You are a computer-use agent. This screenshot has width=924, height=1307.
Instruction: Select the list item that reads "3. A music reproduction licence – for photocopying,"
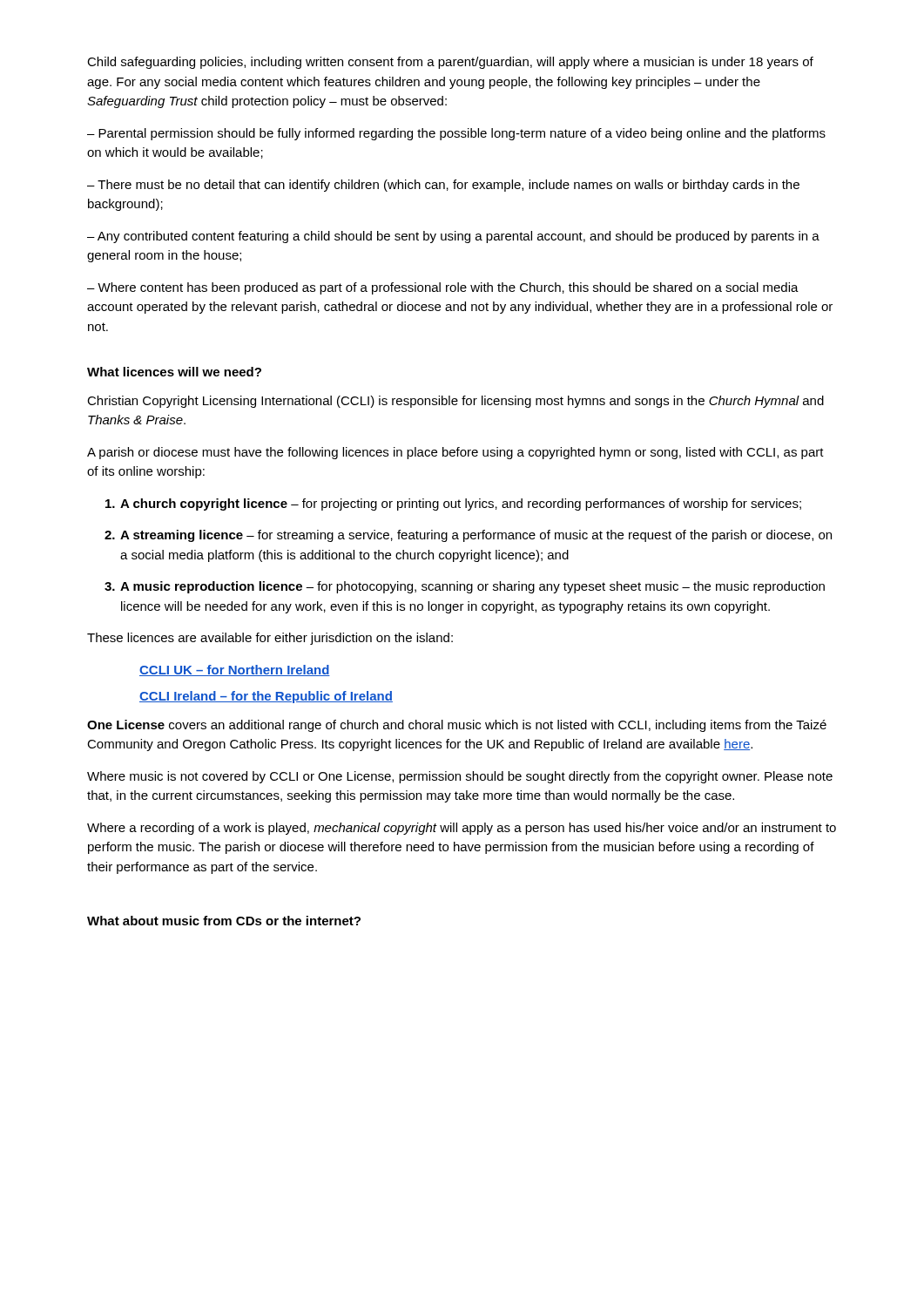pyautogui.click(x=462, y=596)
